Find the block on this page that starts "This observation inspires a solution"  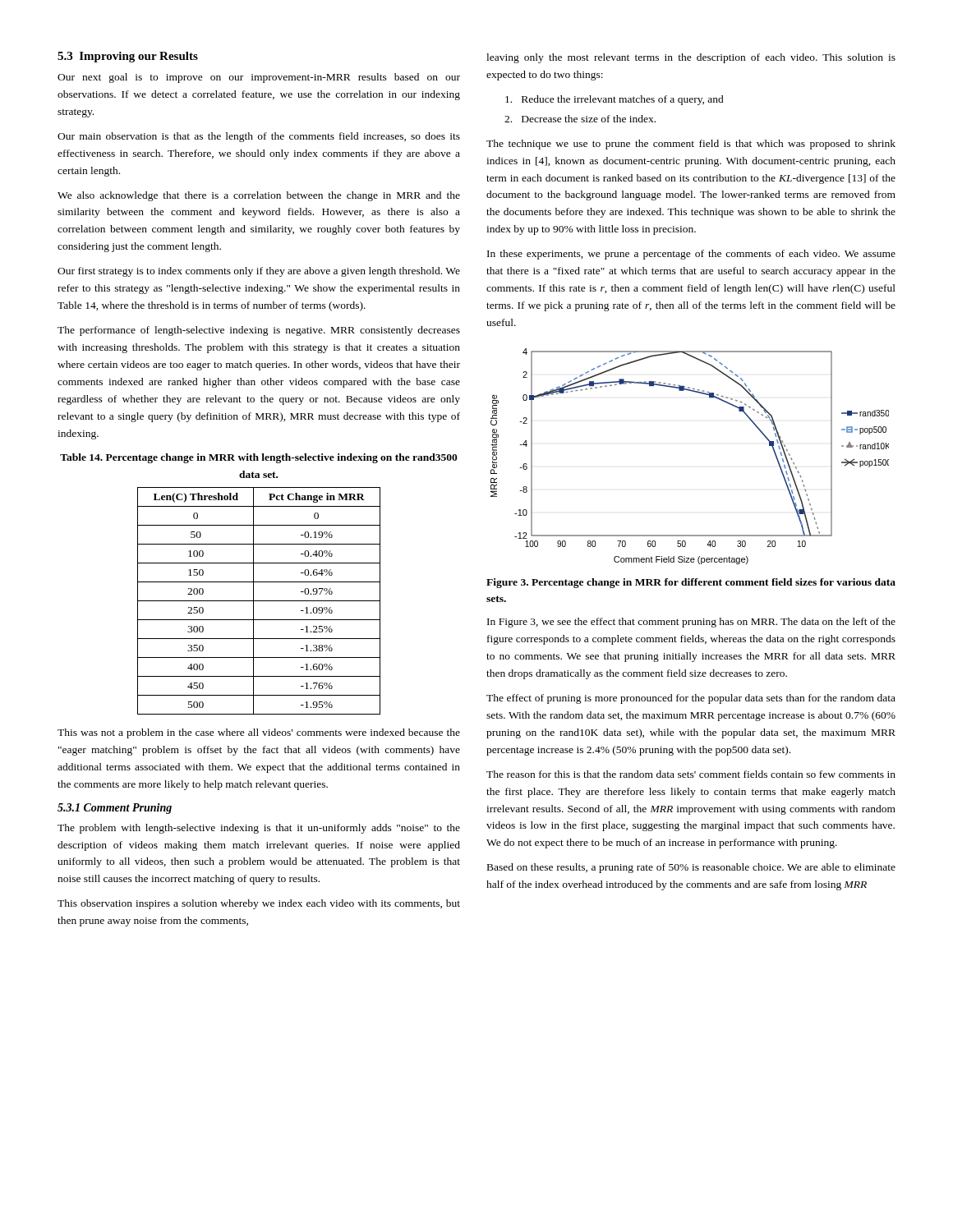click(259, 912)
